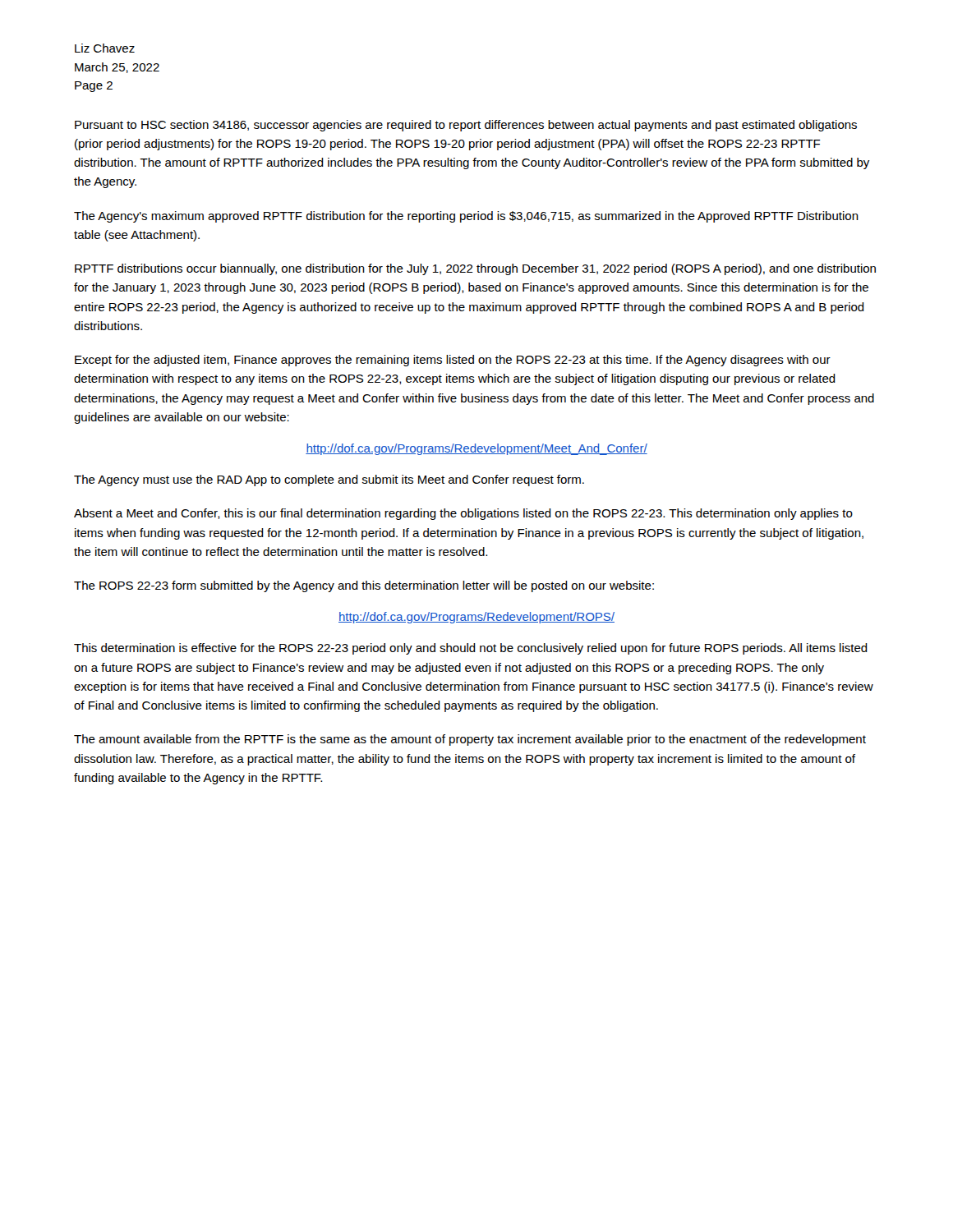Viewport: 953px width, 1232px height.
Task: Point to the text starting "The amount available from the RPTTF"
Action: (x=470, y=758)
